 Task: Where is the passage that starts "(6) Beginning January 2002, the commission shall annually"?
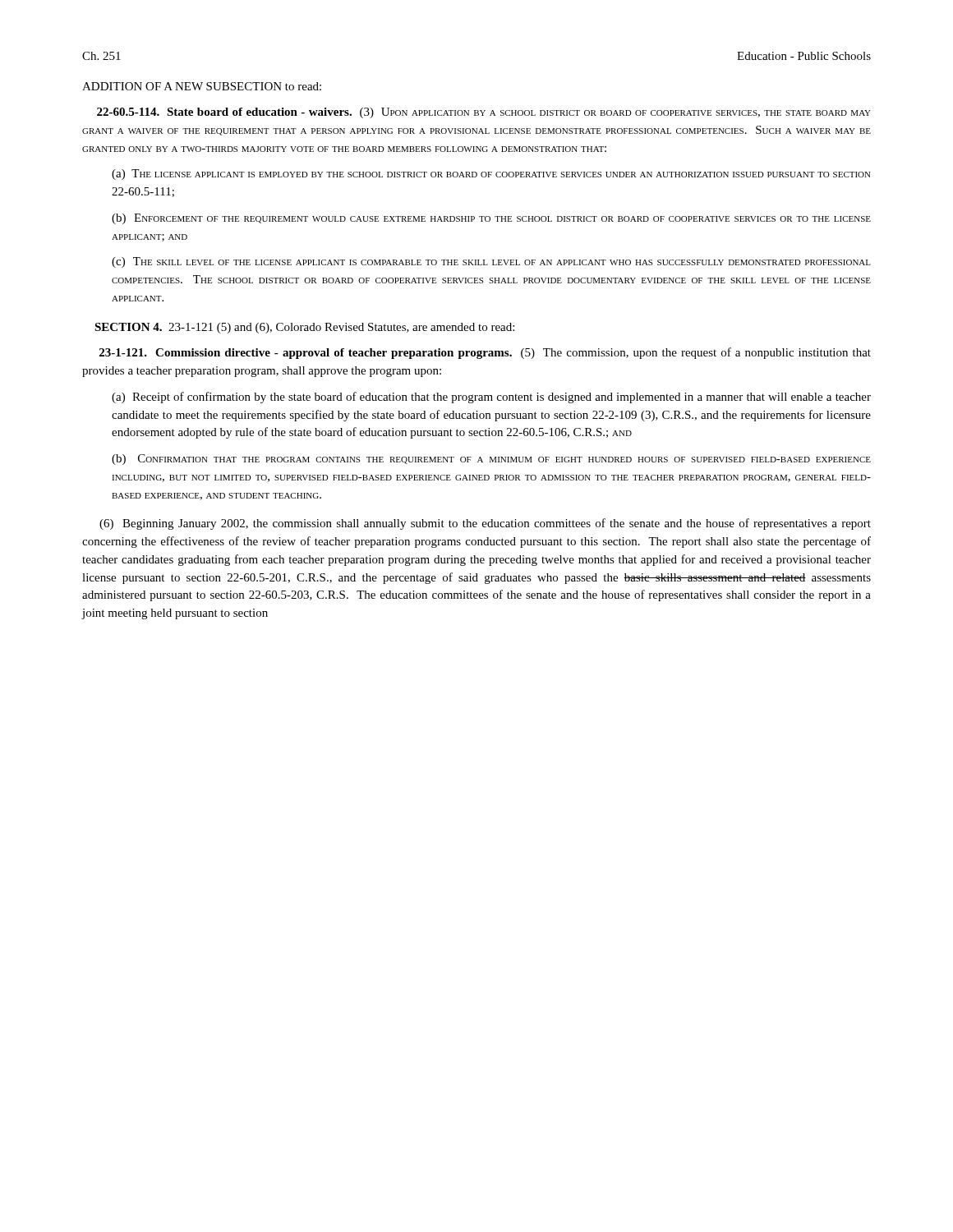(x=476, y=568)
